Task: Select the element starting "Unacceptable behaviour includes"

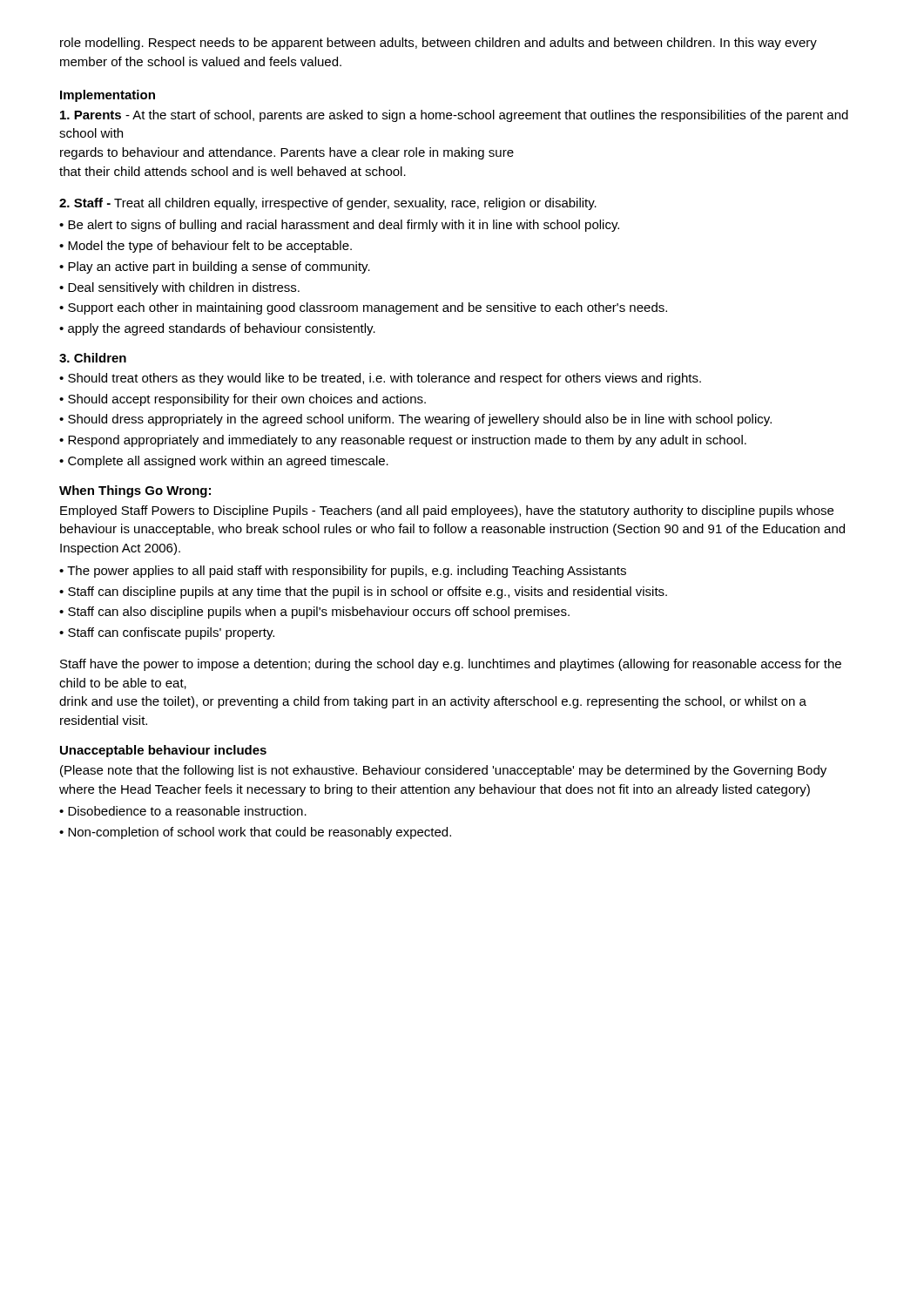Action: (x=163, y=750)
